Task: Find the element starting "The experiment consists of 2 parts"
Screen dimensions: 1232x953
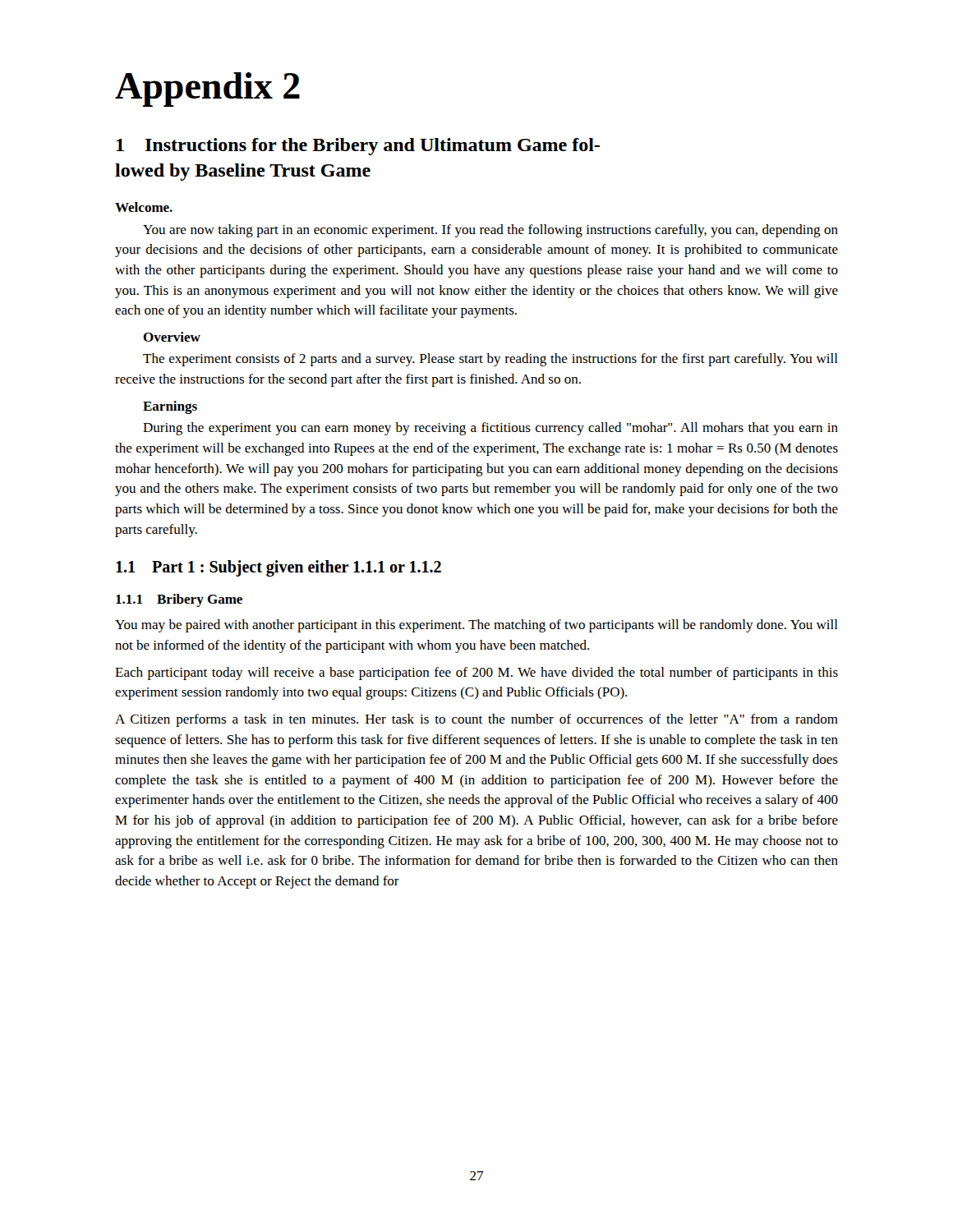Action: pyautogui.click(x=476, y=370)
